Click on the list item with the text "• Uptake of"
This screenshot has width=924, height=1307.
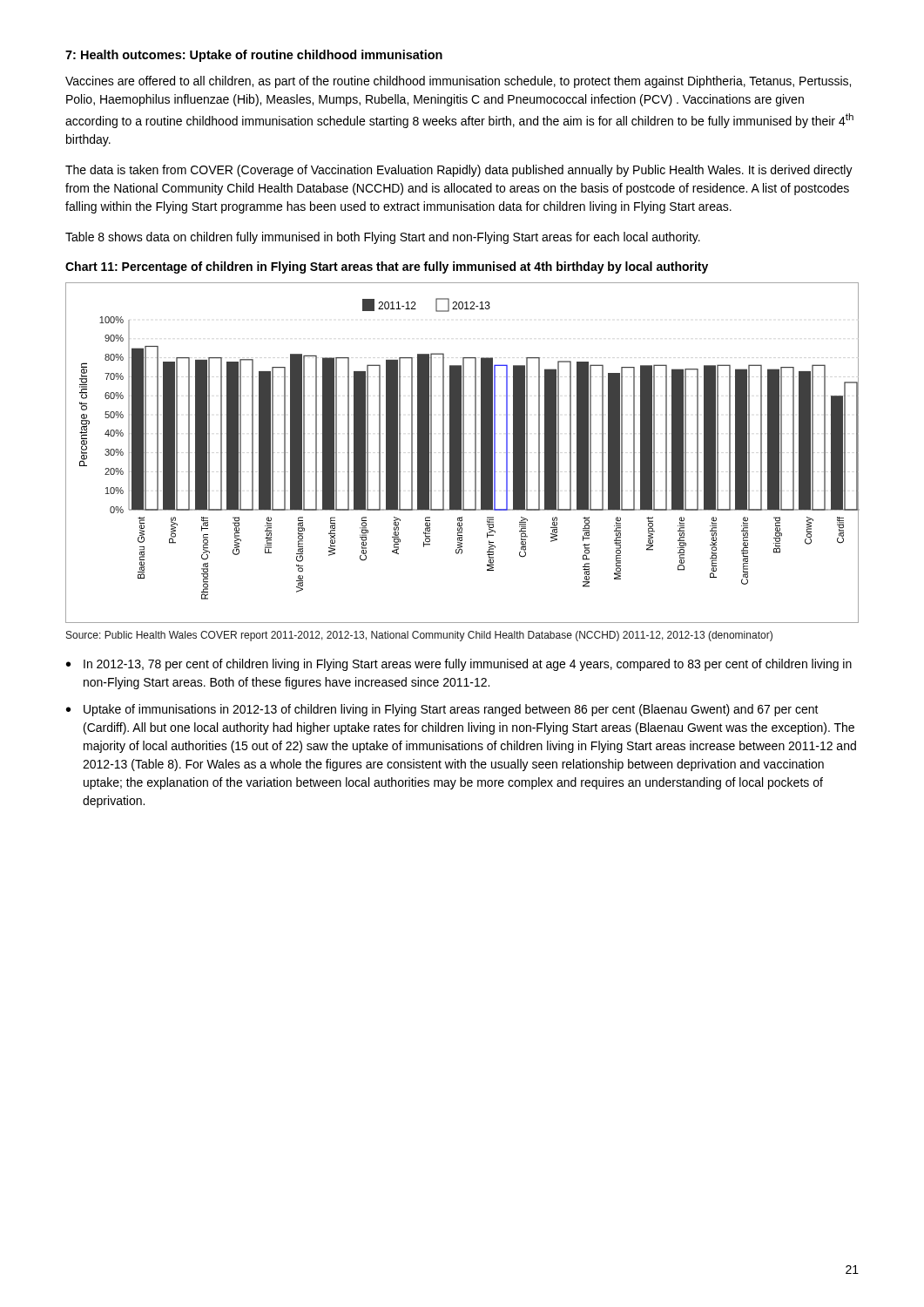pyautogui.click(x=462, y=755)
